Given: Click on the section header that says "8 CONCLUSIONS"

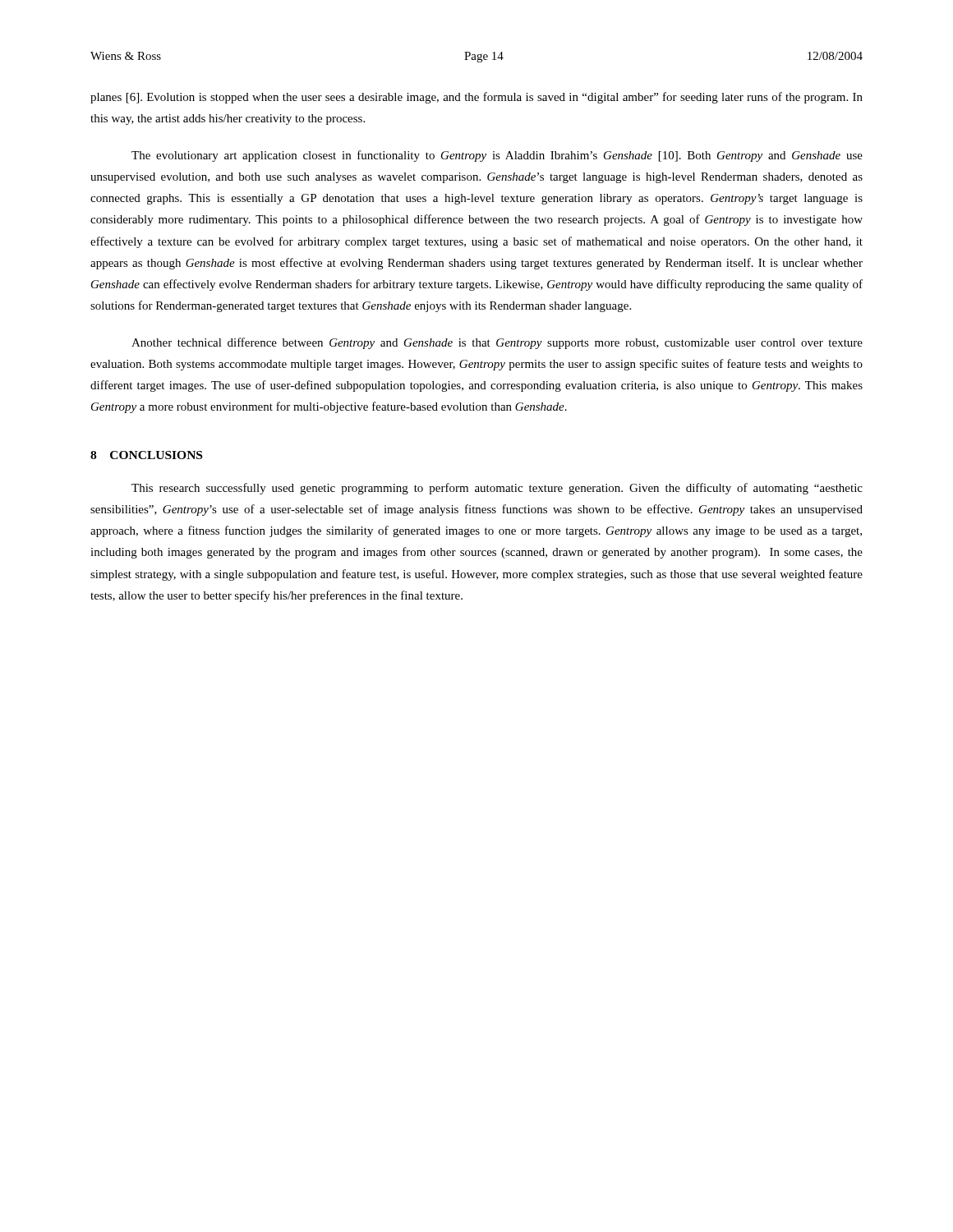Looking at the screenshot, I should (x=147, y=454).
